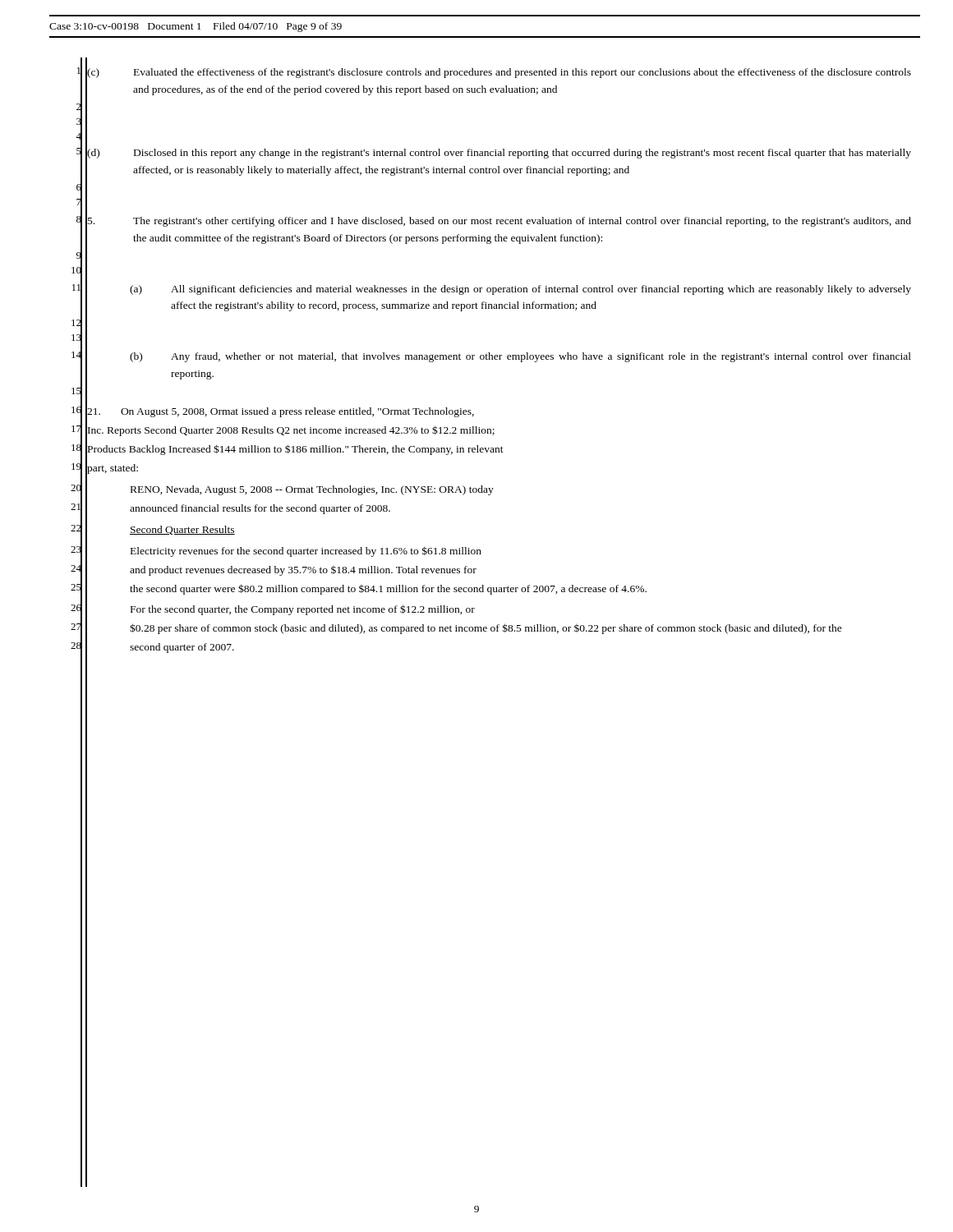953x1232 pixels.
Task: Click on the passage starting "(d) Disclosed in this report any"
Action: click(499, 162)
